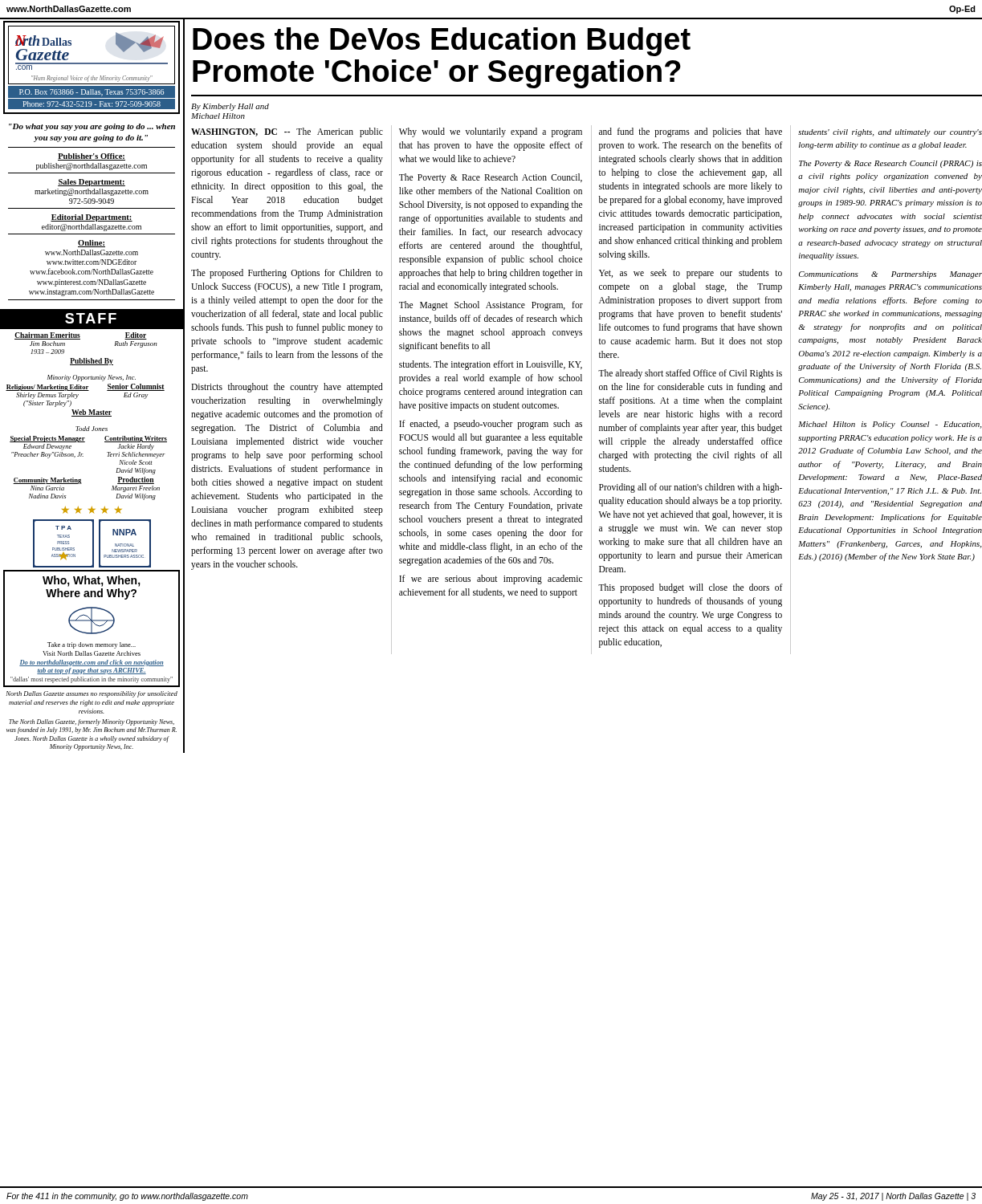Select the element starting "Sales Department: marketing@northdallasgazette.com 972-509-9049"

[x=92, y=191]
